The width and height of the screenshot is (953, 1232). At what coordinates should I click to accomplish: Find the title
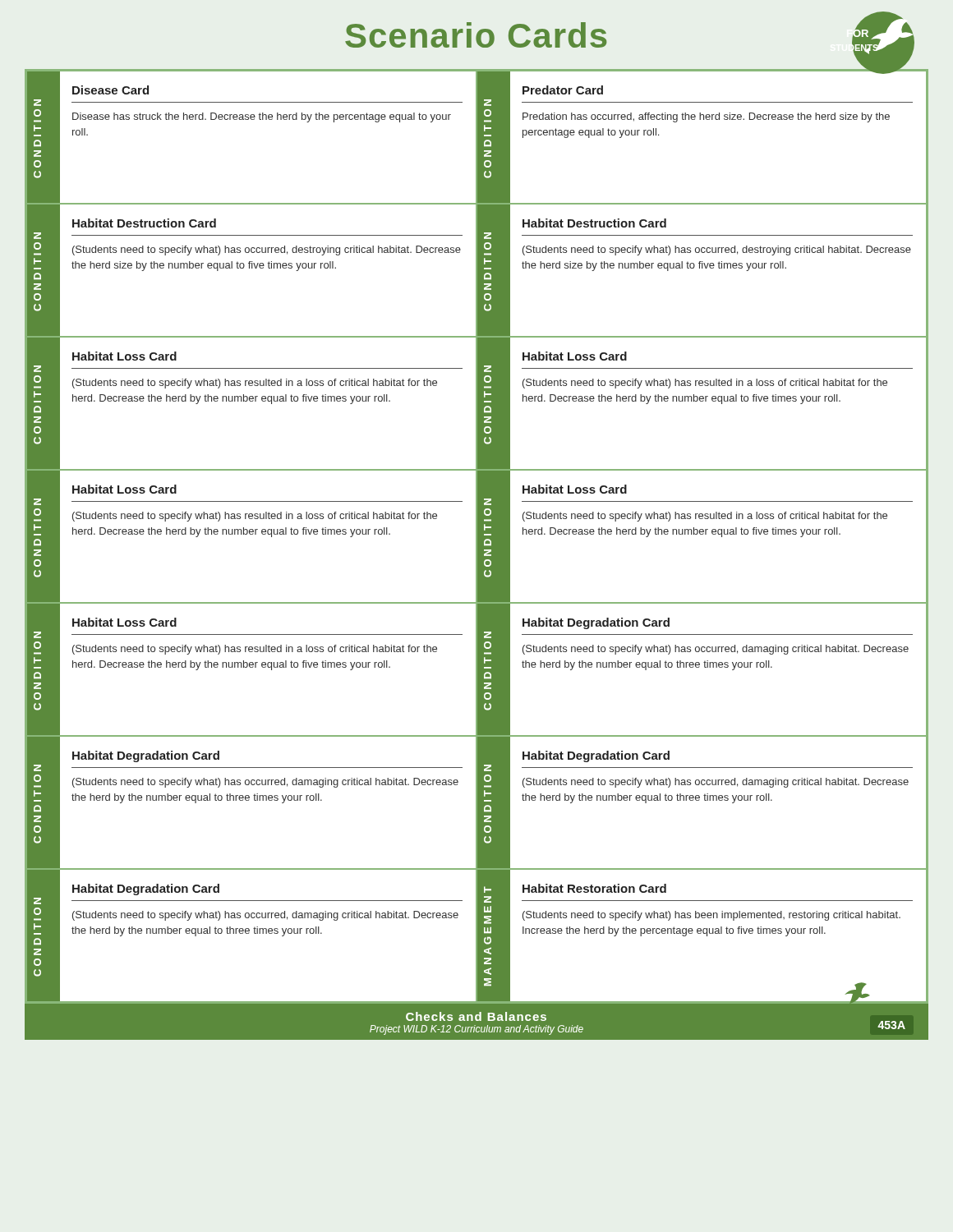[x=636, y=36]
